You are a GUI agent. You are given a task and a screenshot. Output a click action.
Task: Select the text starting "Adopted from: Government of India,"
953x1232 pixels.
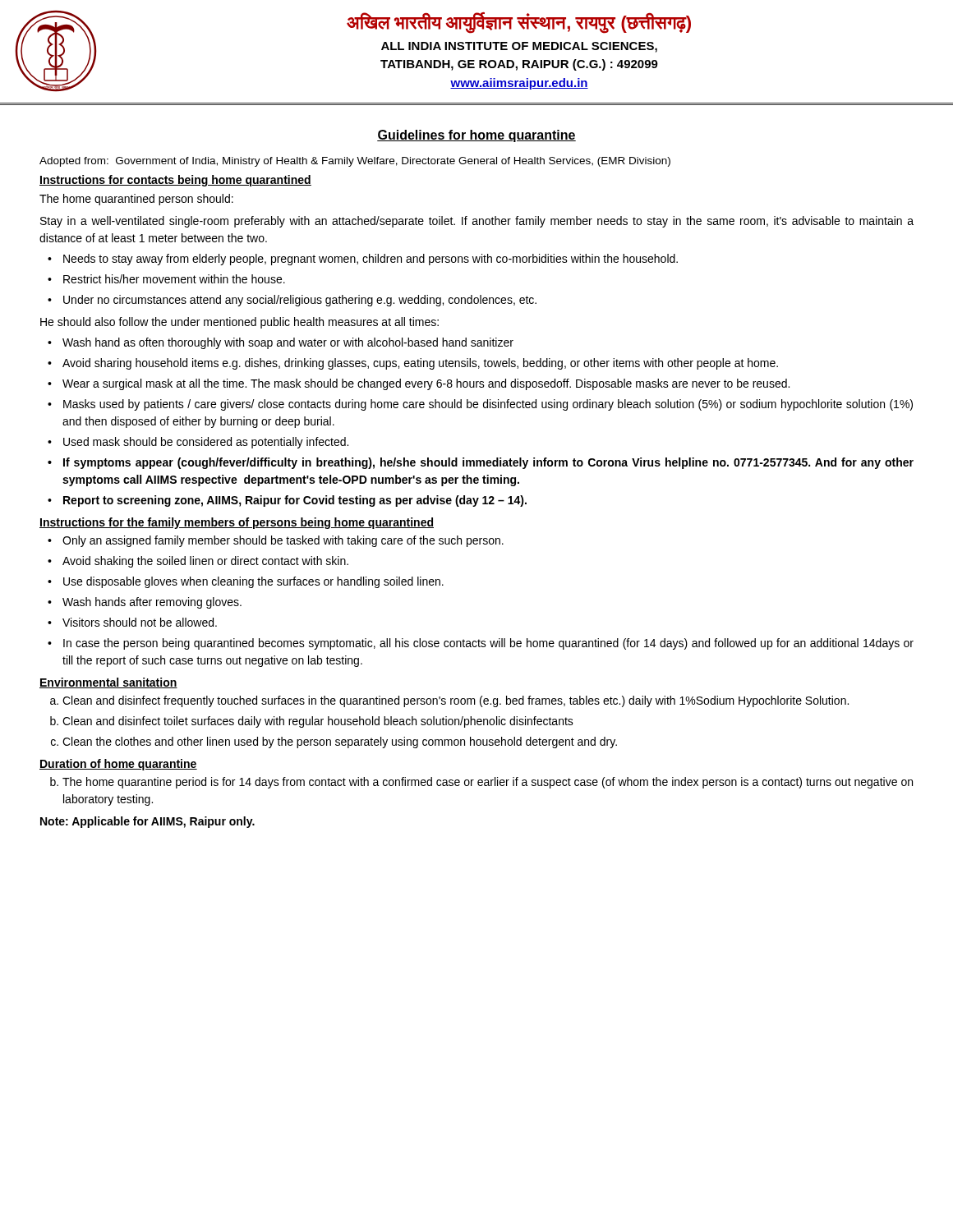pyautogui.click(x=355, y=161)
